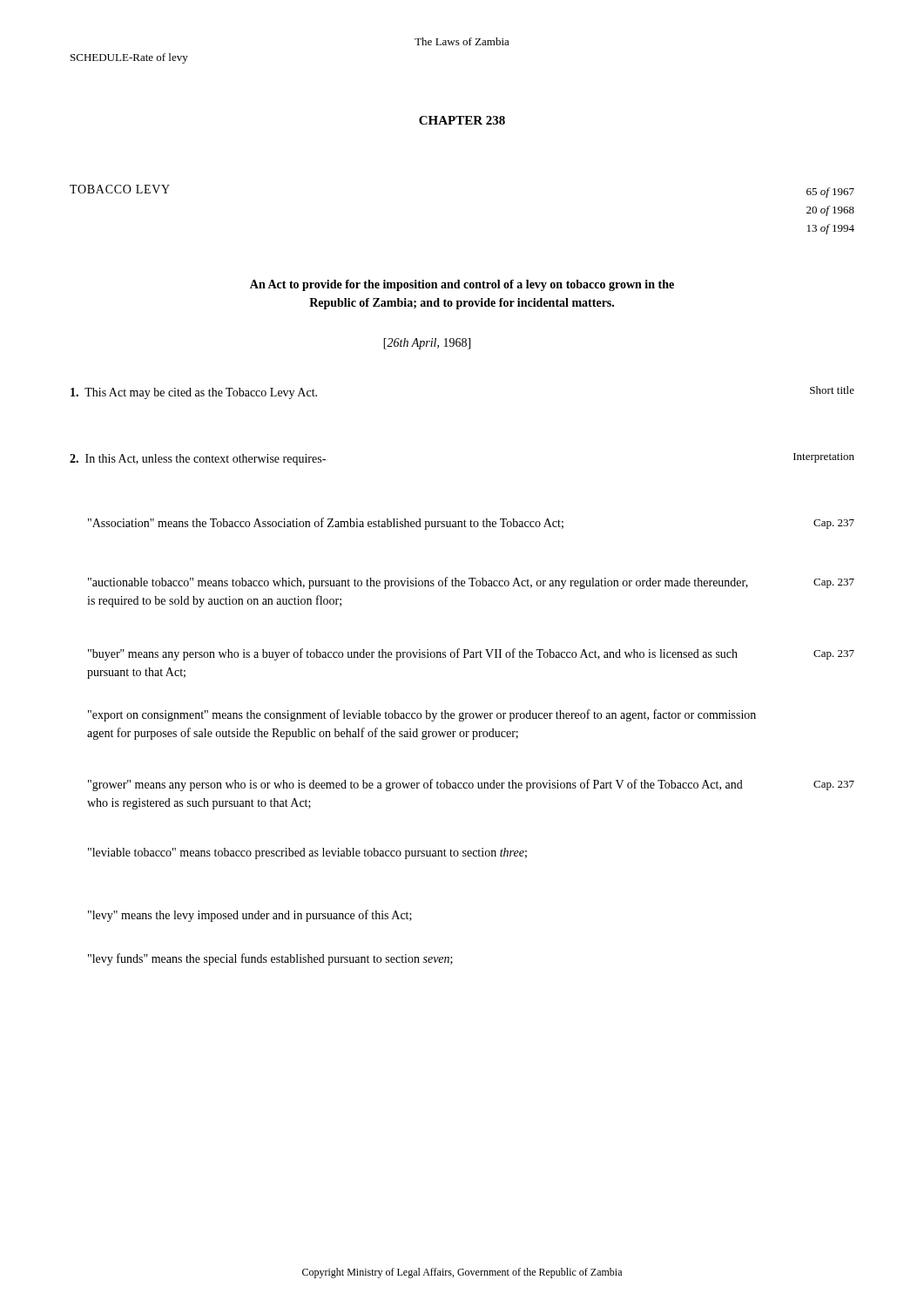Click on the list item that says "2. In this Act, unless the"
Viewport: 924px width, 1307px height.
pyautogui.click(x=195, y=459)
